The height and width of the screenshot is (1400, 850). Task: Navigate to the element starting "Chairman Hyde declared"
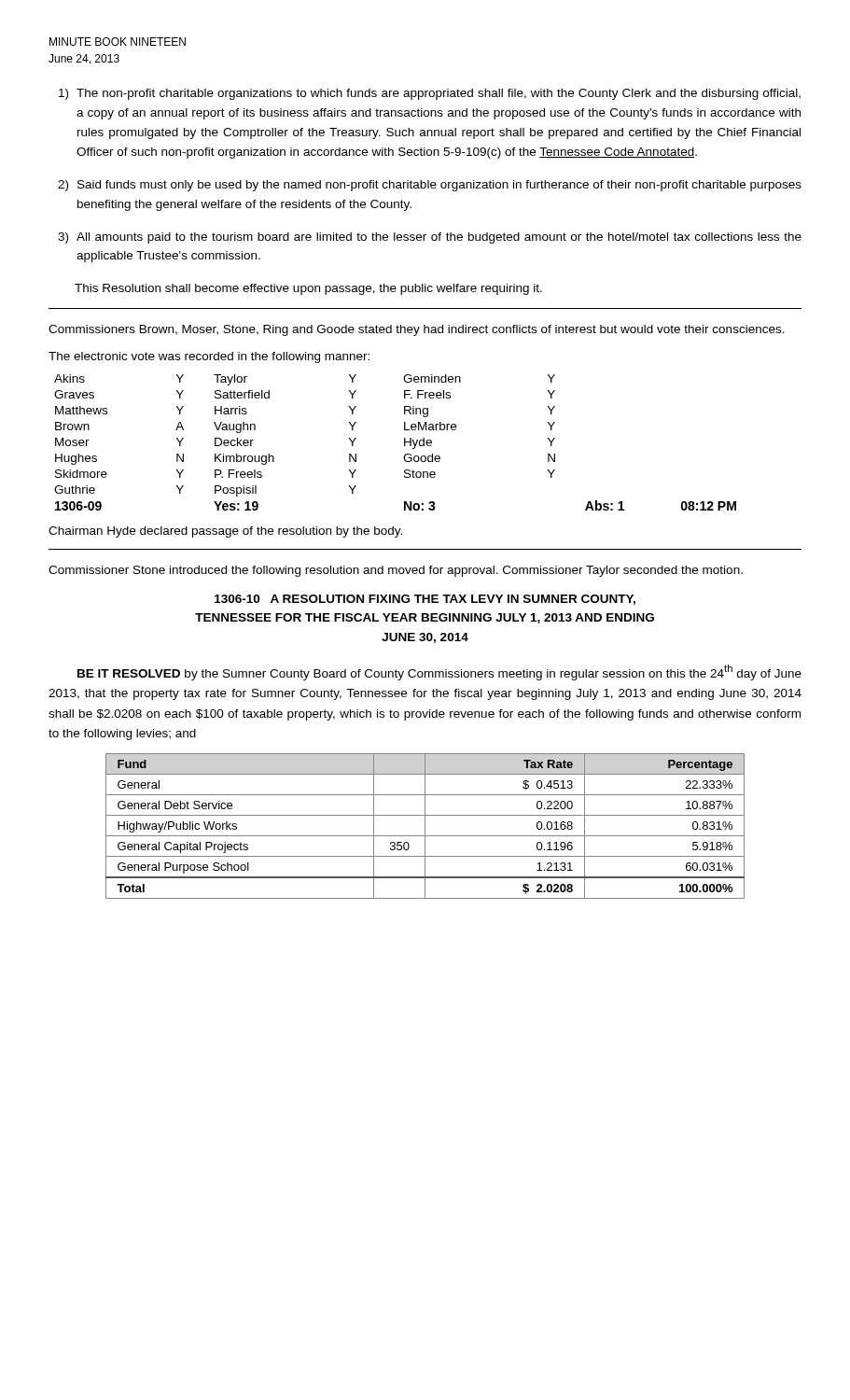coord(226,531)
